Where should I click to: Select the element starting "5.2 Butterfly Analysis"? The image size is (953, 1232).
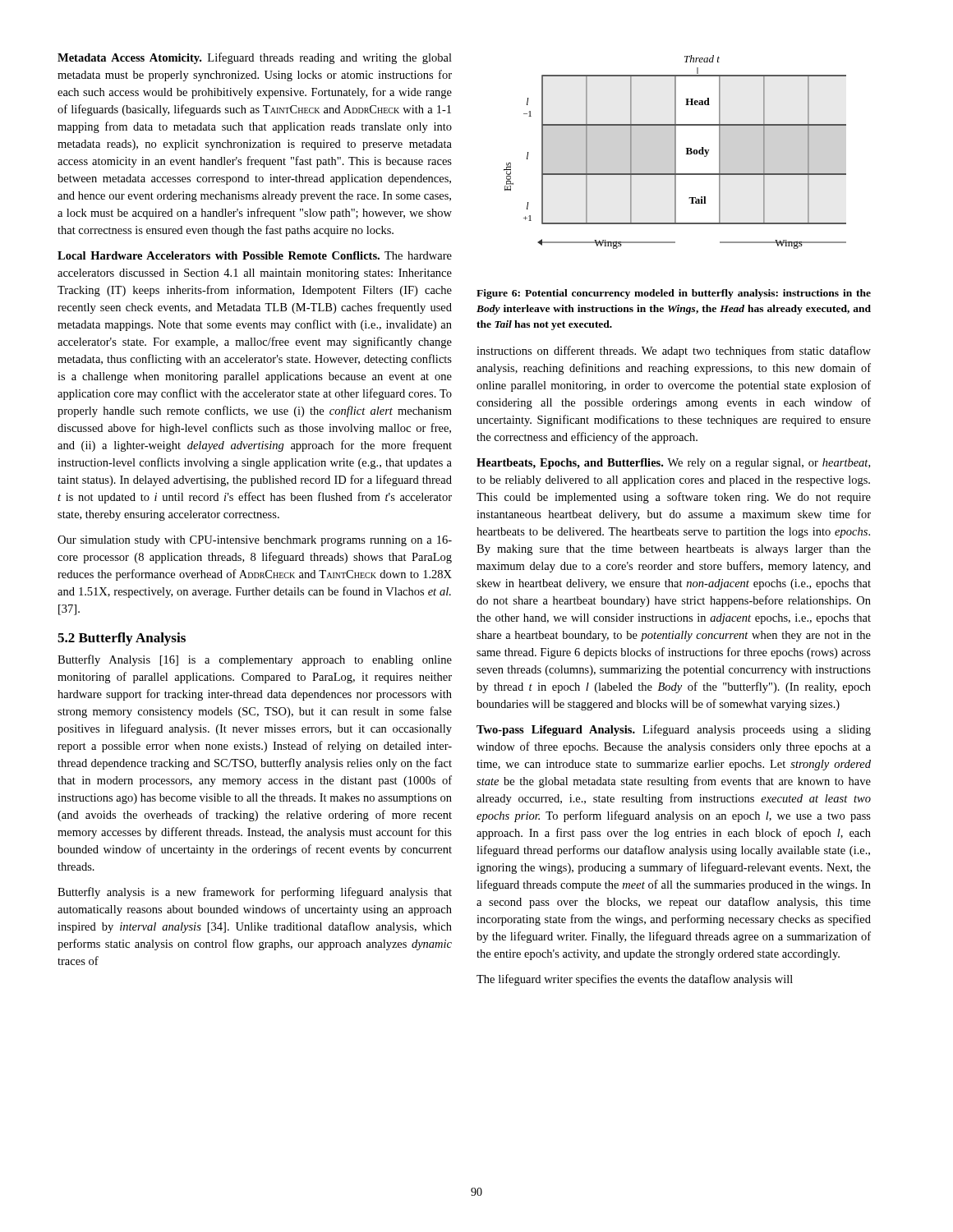point(122,639)
